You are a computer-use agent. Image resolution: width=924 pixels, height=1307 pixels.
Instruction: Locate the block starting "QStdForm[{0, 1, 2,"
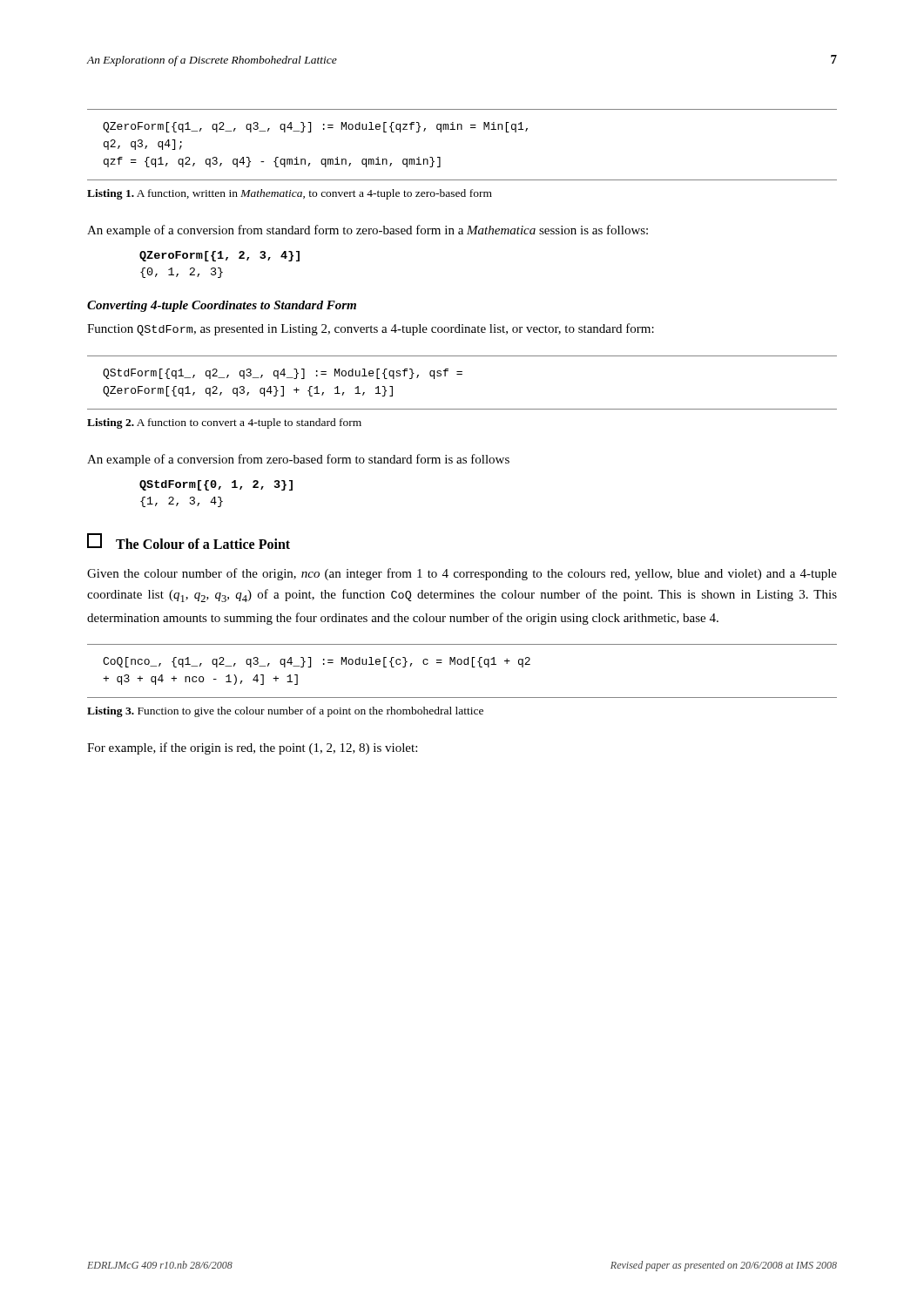click(x=216, y=485)
